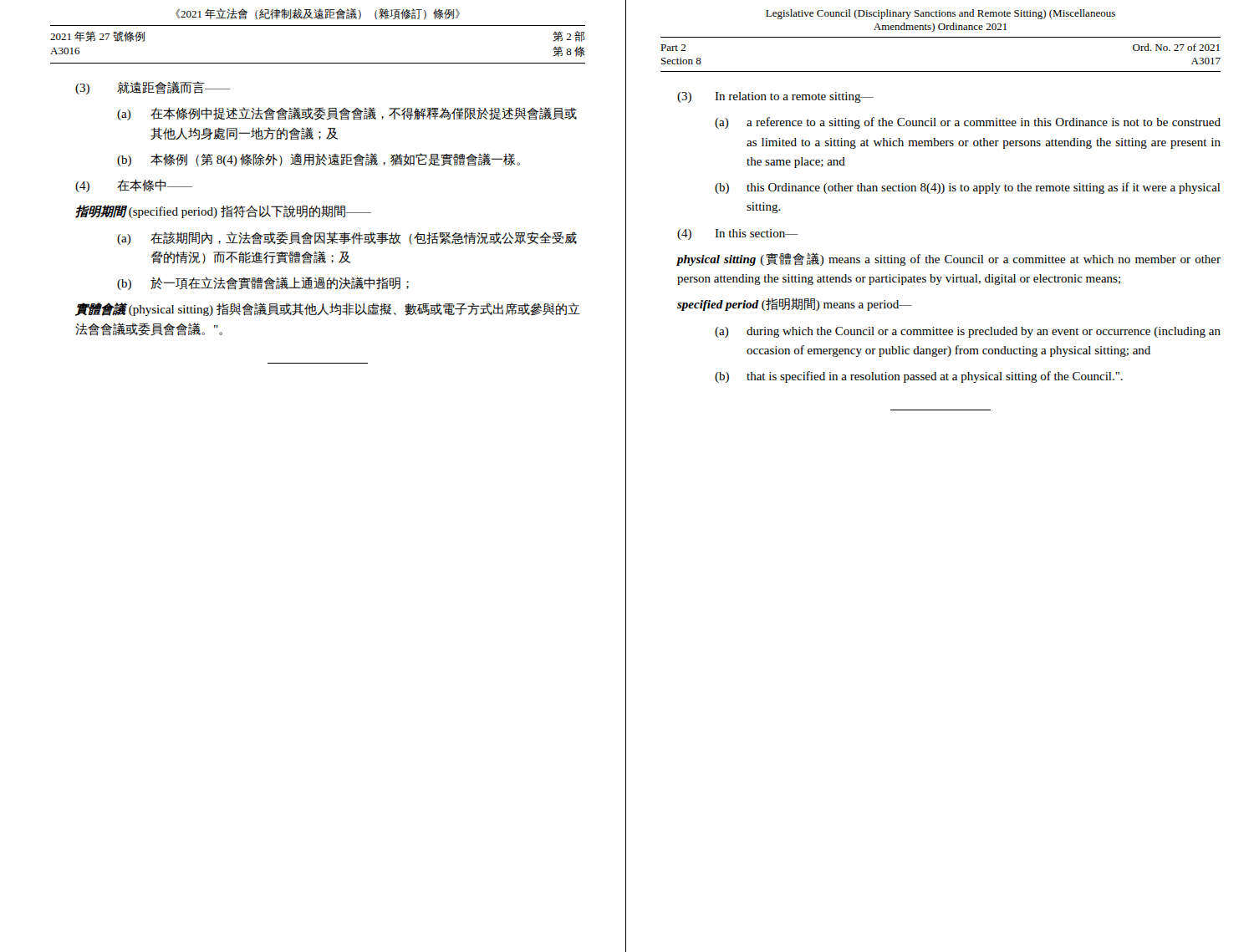This screenshot has height=952, width=1254.
Task: Select the list item that reads "(3) 就遠距會議而言——"
Action: (x=153, y=88)
